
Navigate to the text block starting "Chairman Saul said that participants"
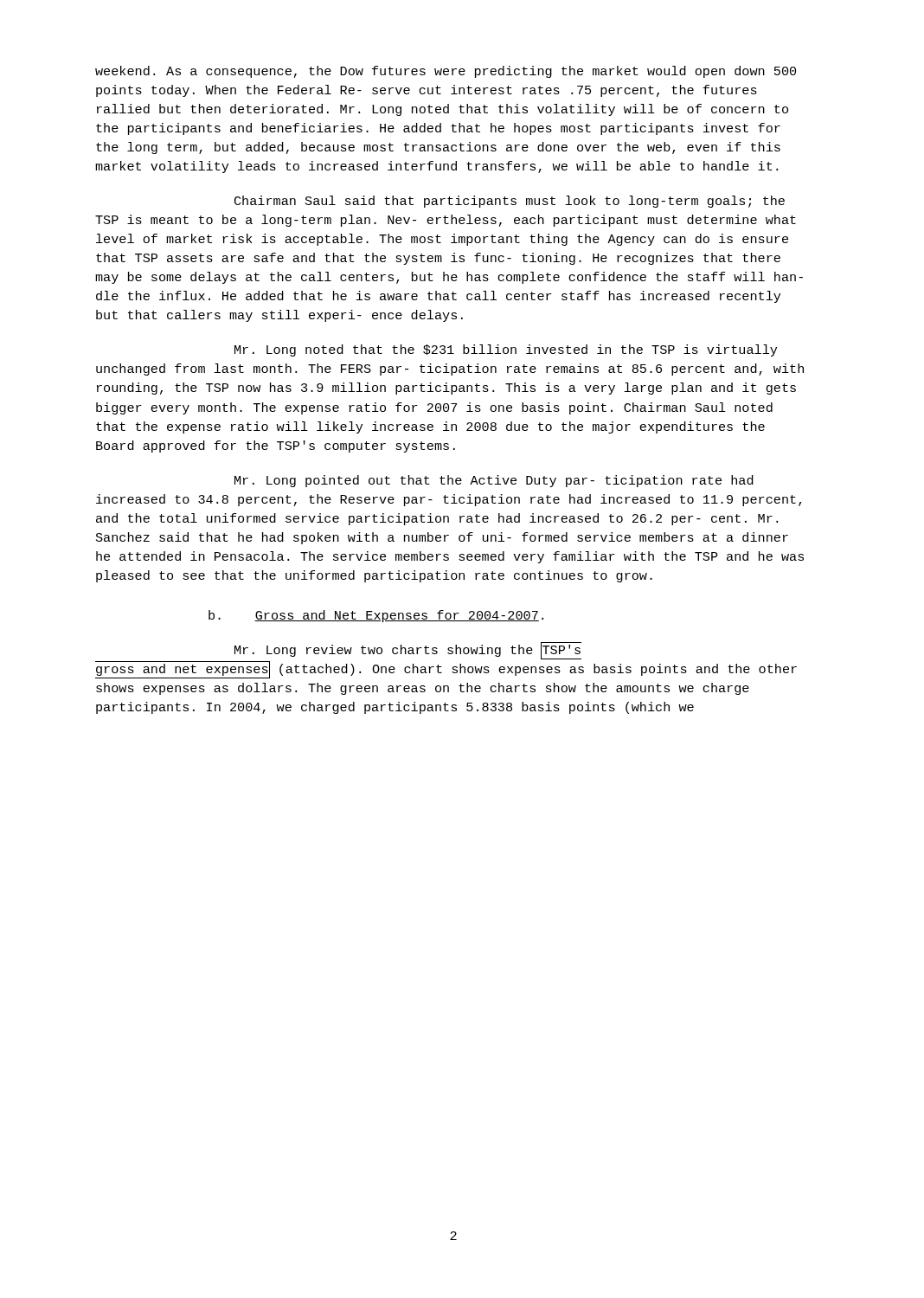453,259
